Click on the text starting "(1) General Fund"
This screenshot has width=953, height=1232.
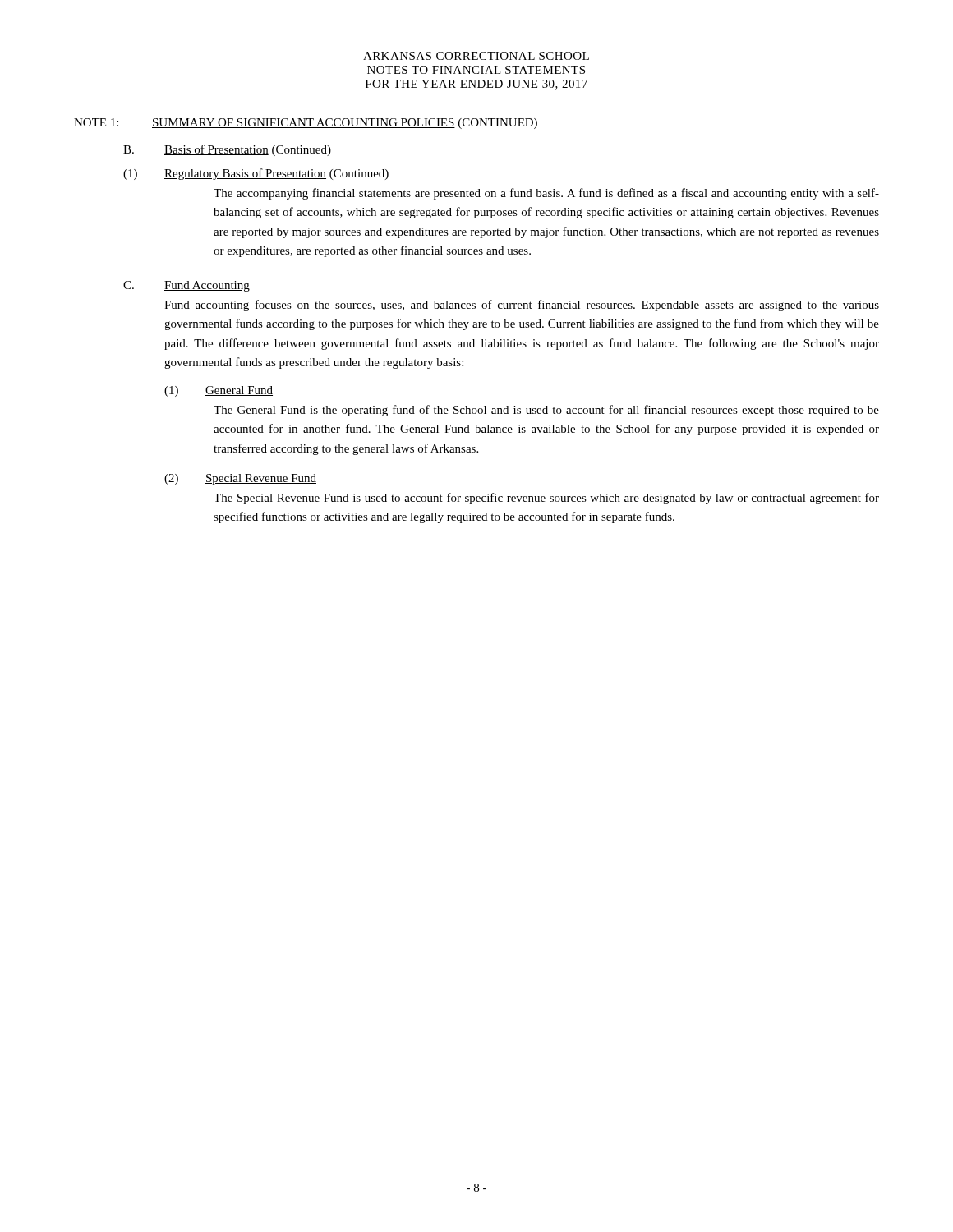coord(219,391)
